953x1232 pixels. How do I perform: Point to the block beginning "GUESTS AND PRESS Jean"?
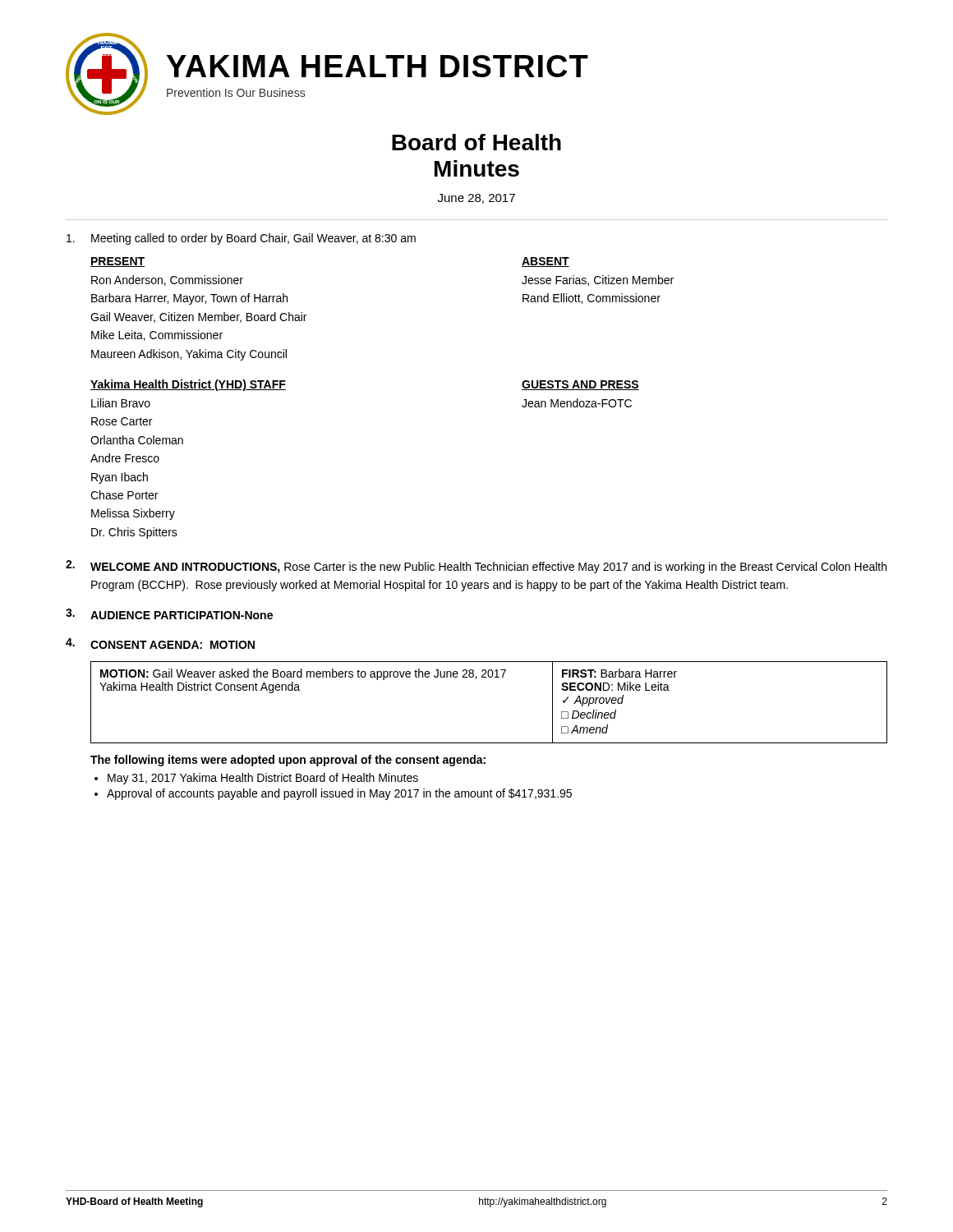pyautogui.click(x=580, y=385)
